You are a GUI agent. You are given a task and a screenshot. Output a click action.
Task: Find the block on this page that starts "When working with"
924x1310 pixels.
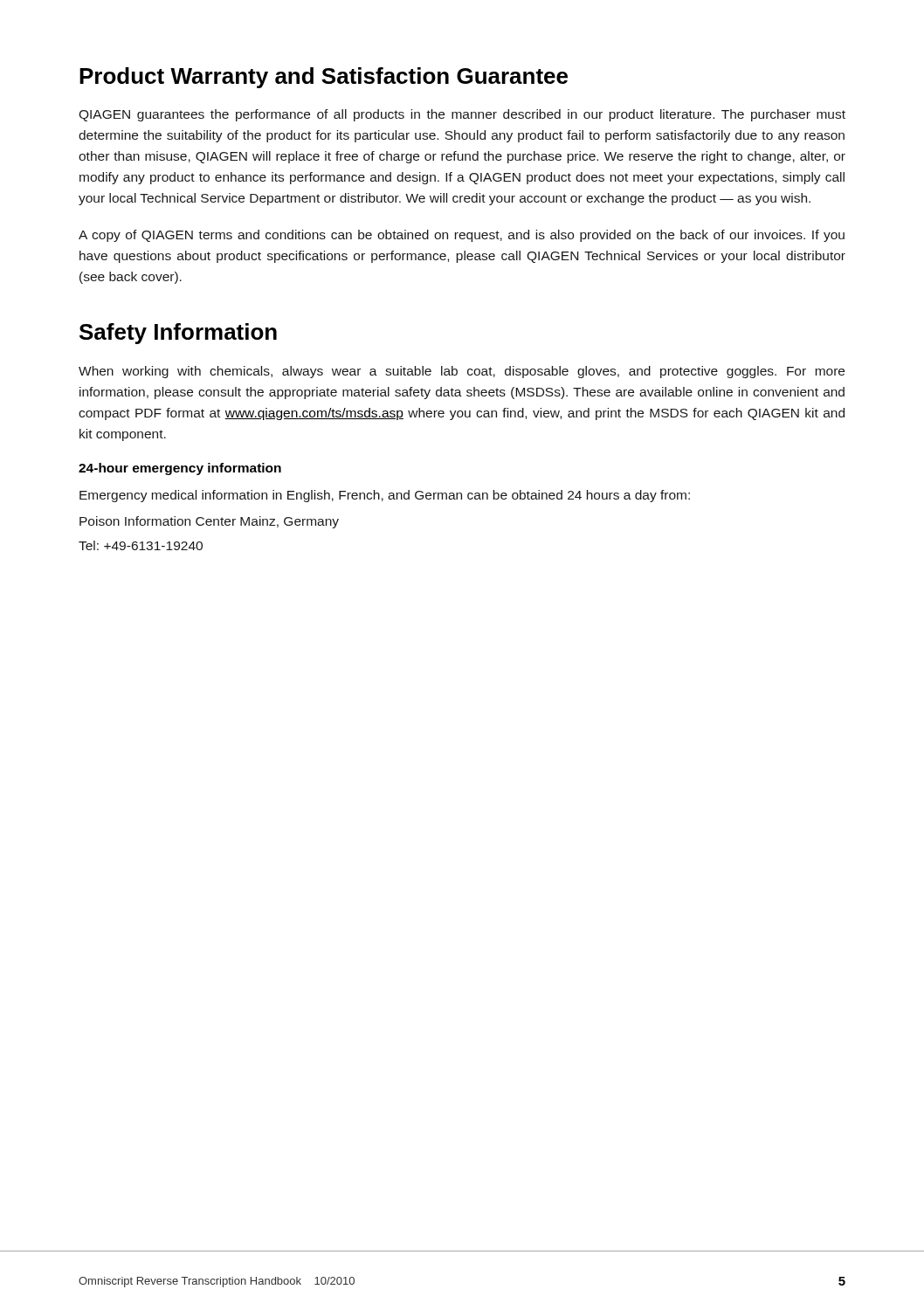[462, 402]
